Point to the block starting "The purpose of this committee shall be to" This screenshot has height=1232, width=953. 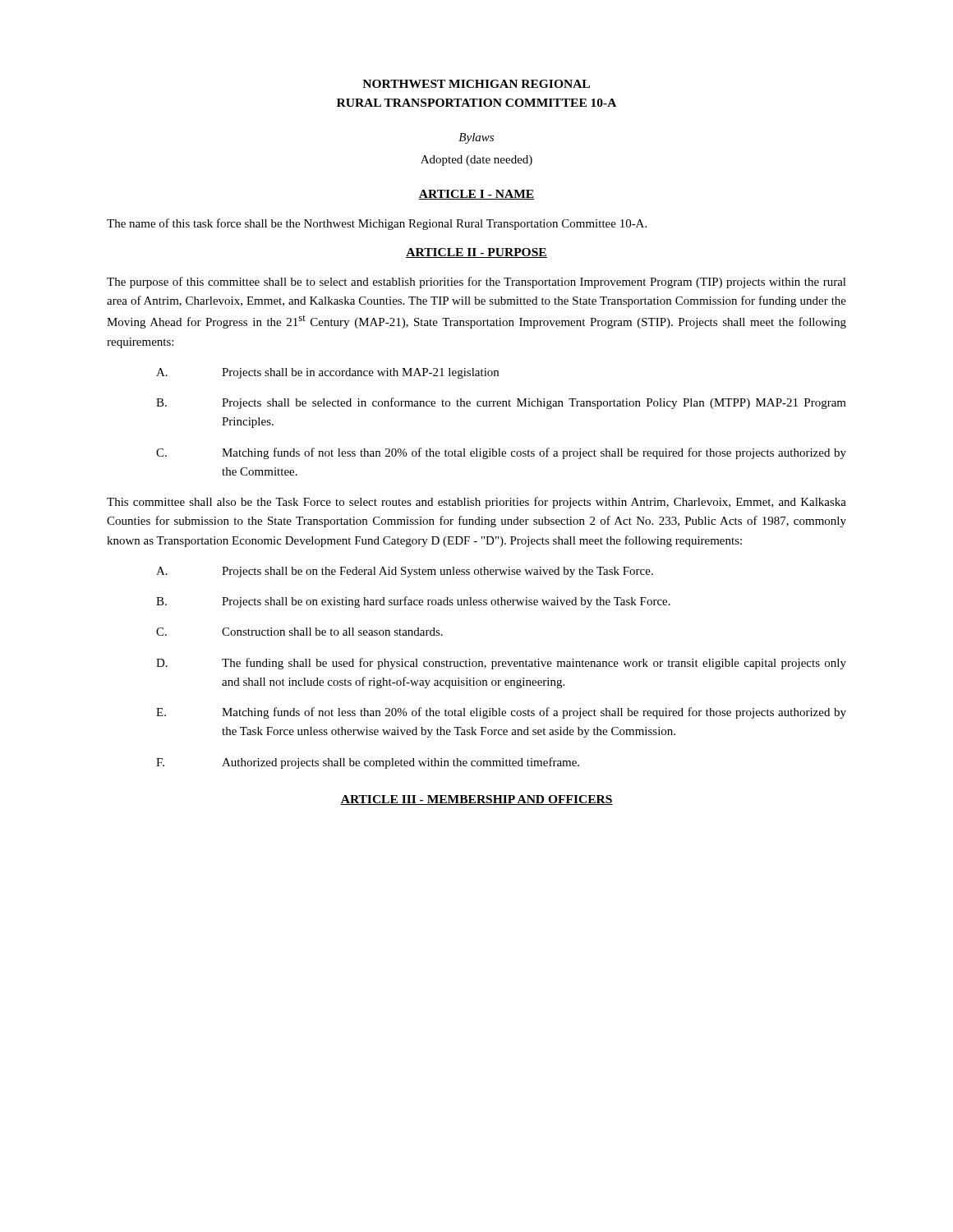[x=476, y=311]
